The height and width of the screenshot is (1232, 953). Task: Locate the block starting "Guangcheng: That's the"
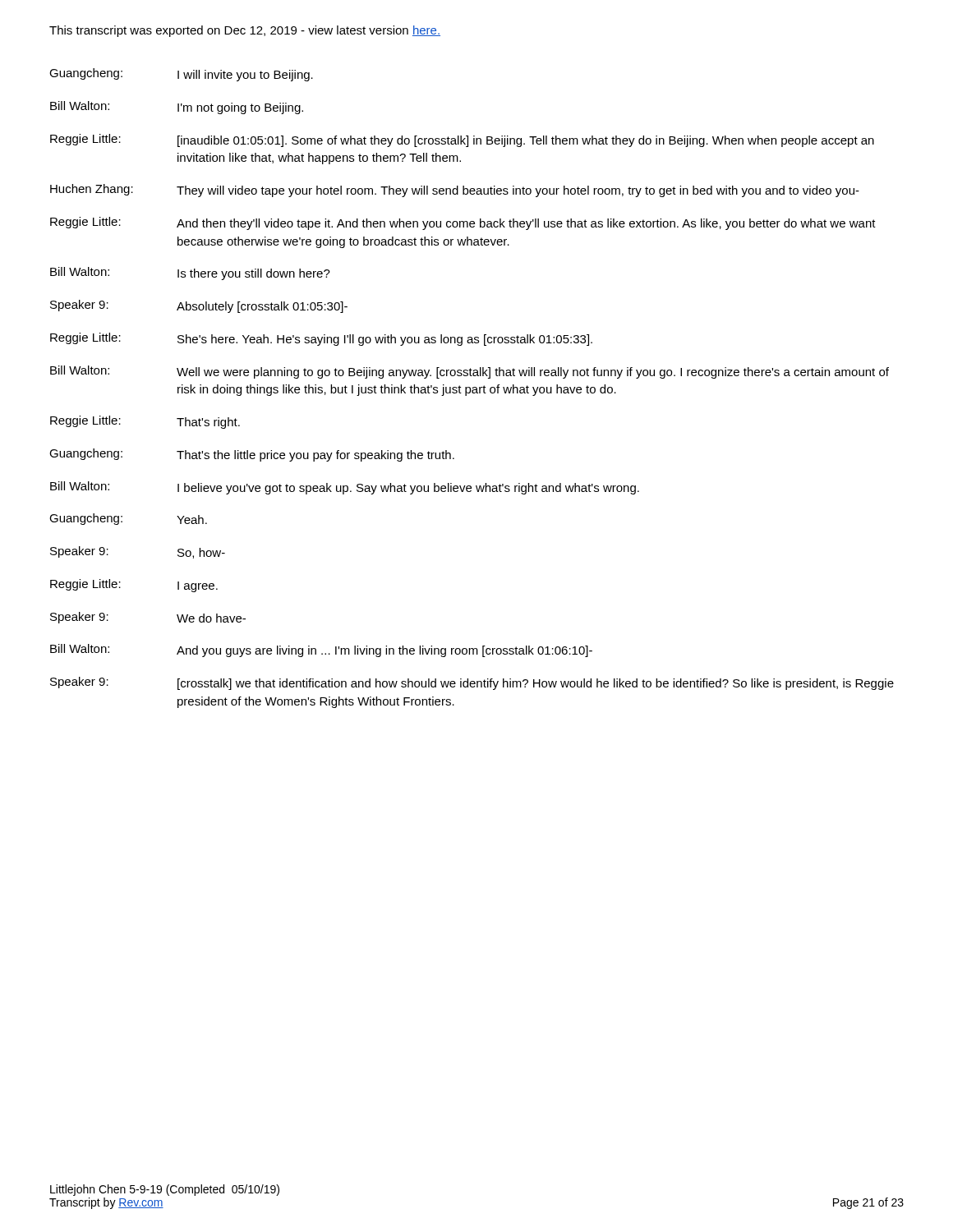pos(252,455)
